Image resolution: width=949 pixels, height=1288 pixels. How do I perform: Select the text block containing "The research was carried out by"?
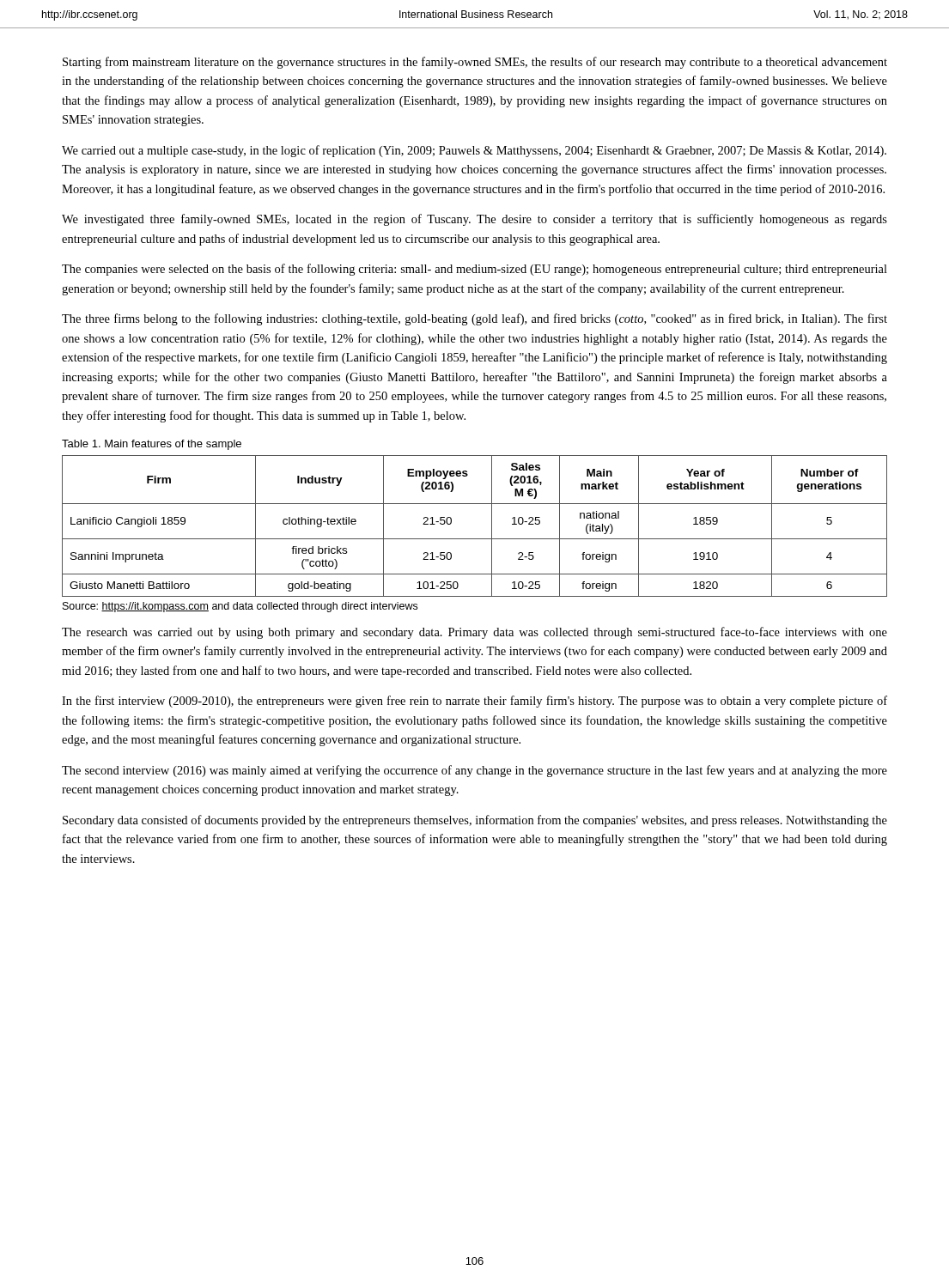474,651
